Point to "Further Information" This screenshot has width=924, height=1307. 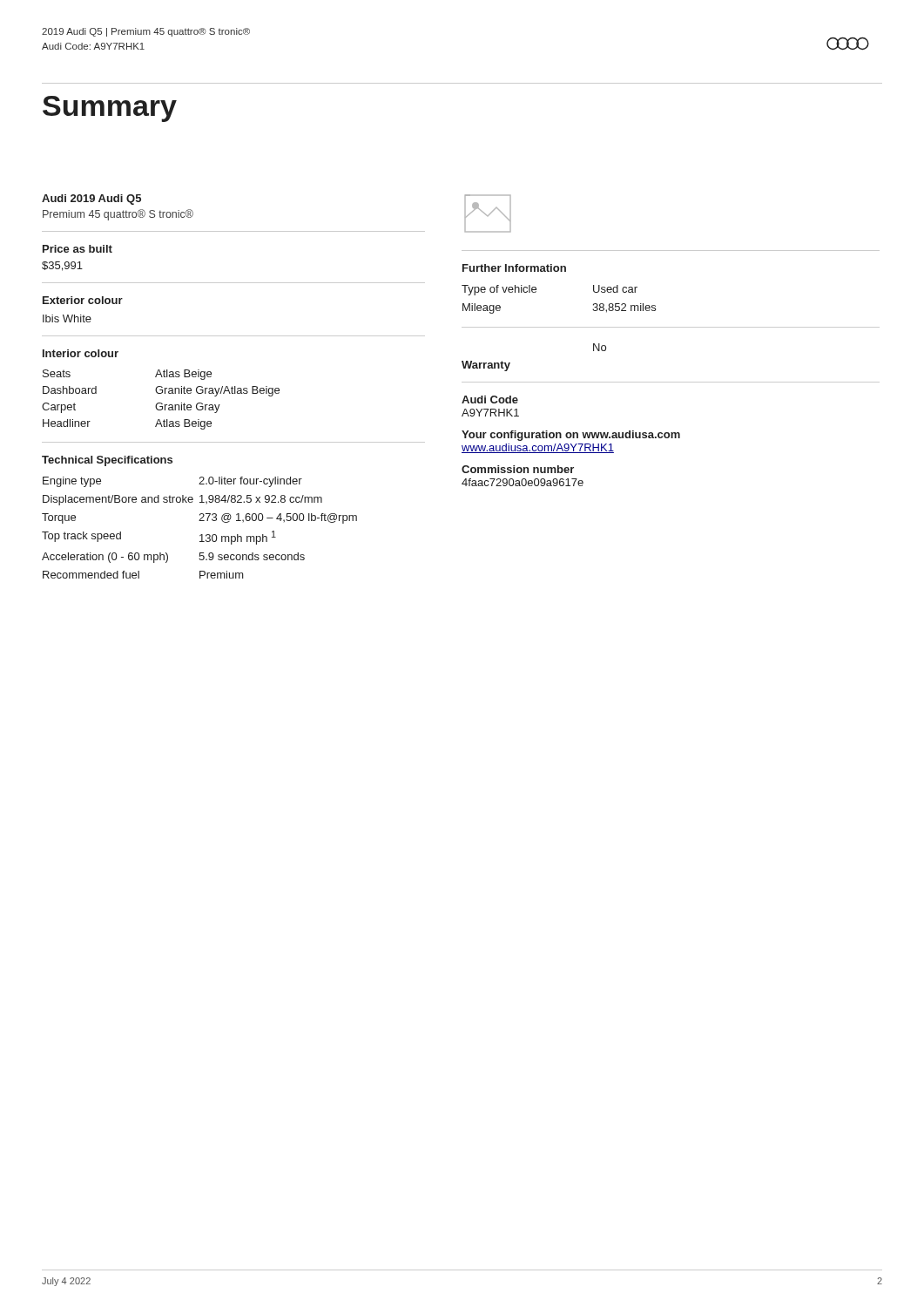point(514,268)
